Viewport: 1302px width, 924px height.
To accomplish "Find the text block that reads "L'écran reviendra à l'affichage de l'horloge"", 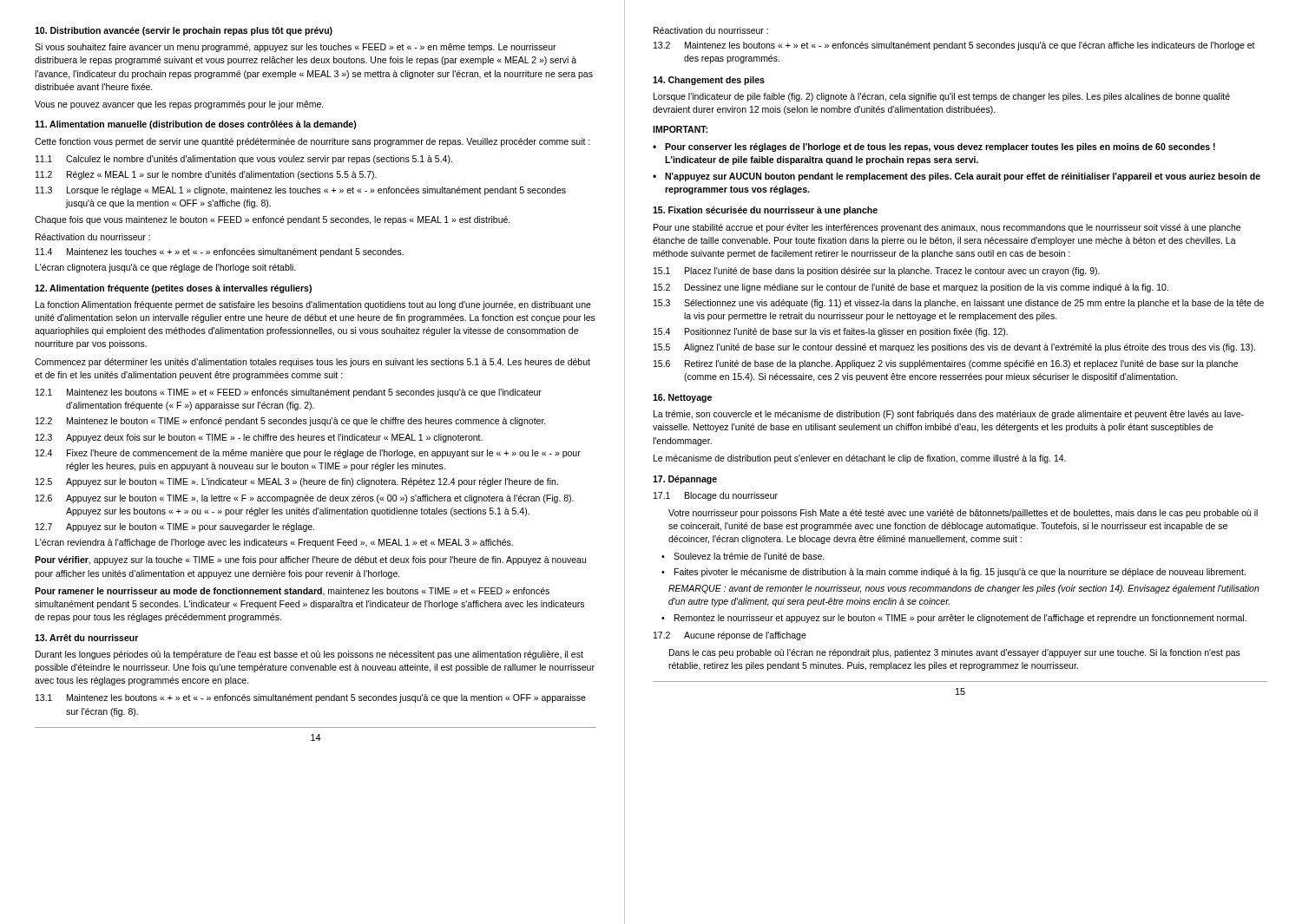I will 274,542.
